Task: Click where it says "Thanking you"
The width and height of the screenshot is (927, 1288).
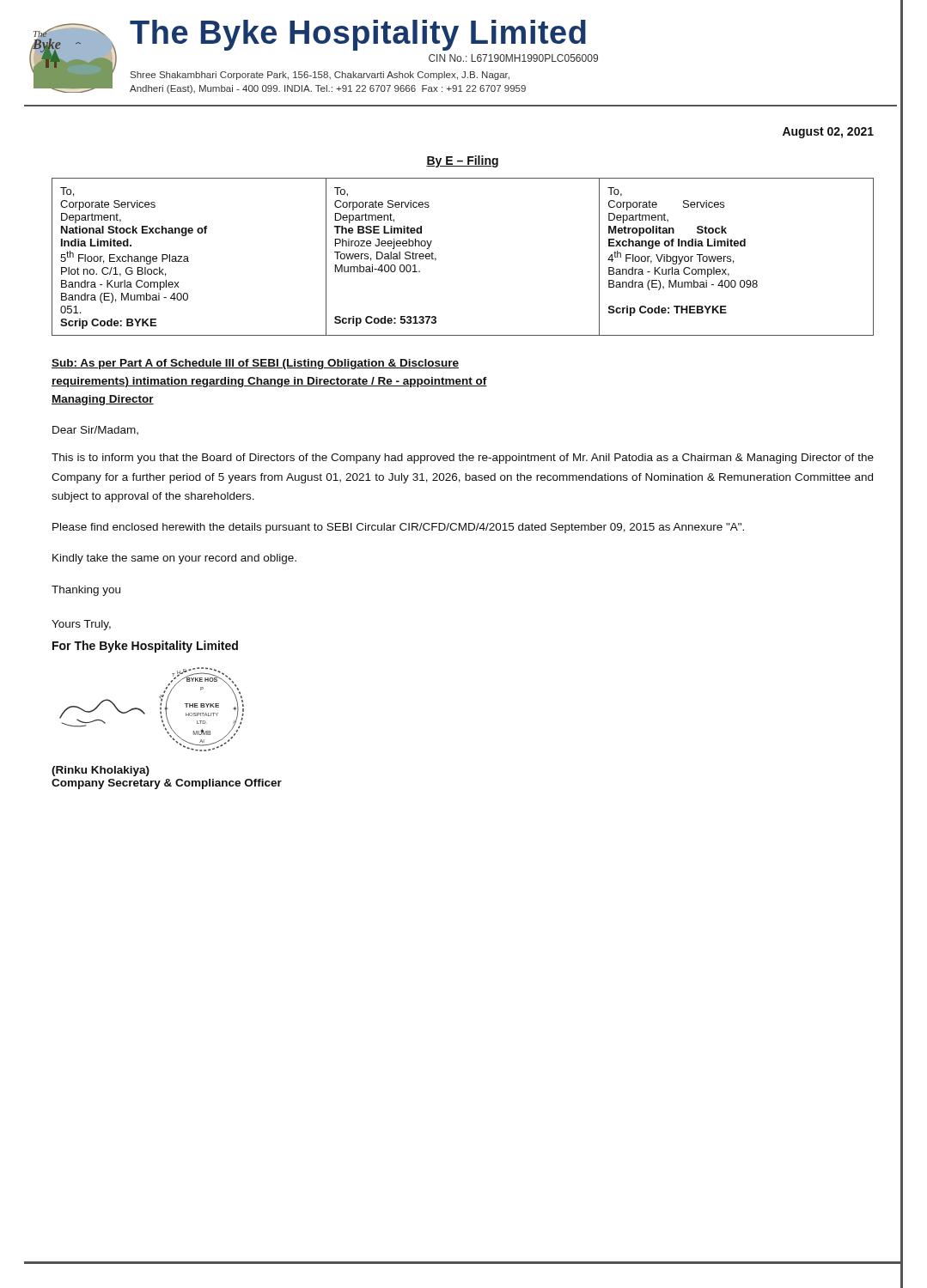Action: pyautogui.click(x=86, y=589)
